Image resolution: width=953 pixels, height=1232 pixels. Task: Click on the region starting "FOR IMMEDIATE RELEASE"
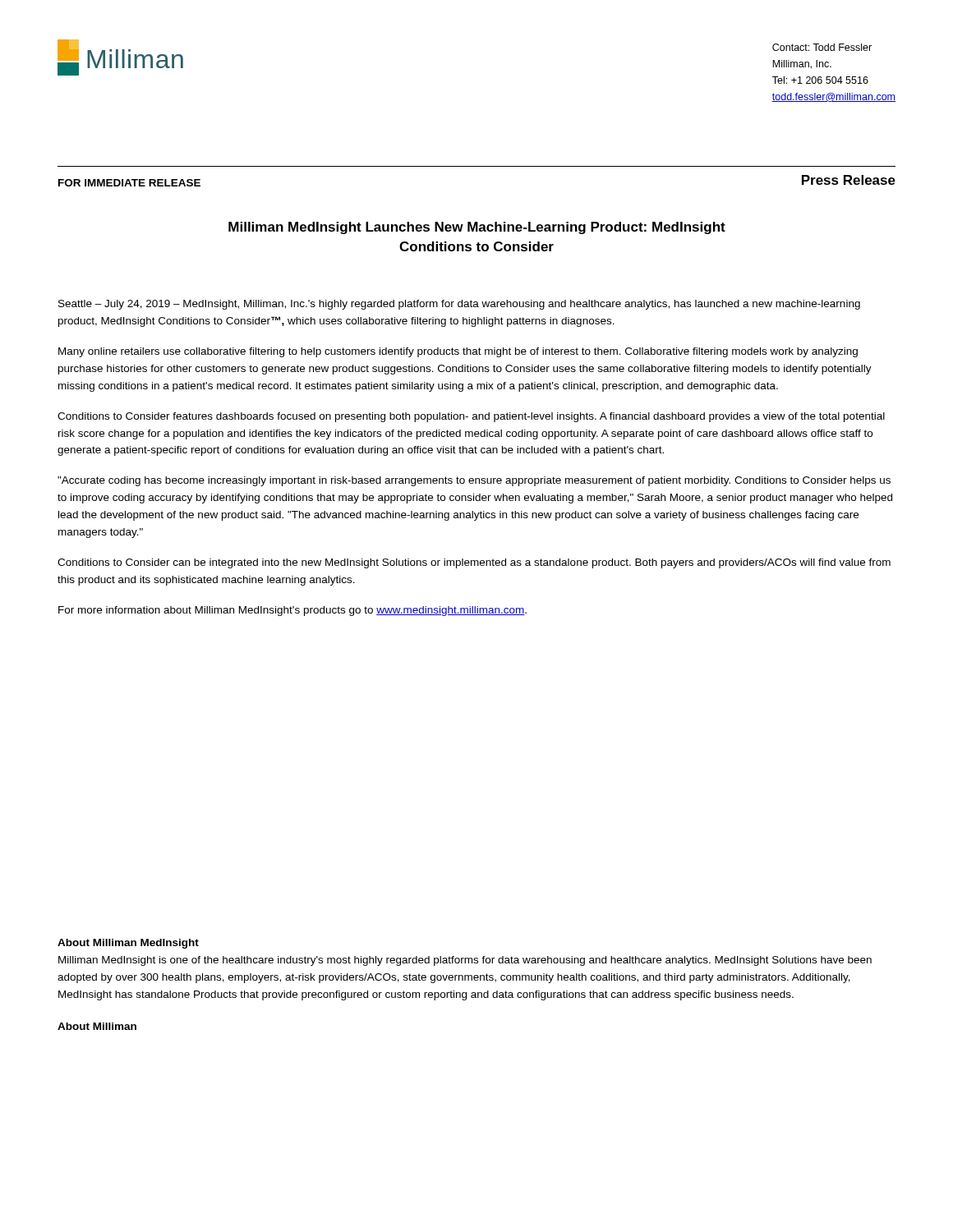129,183
